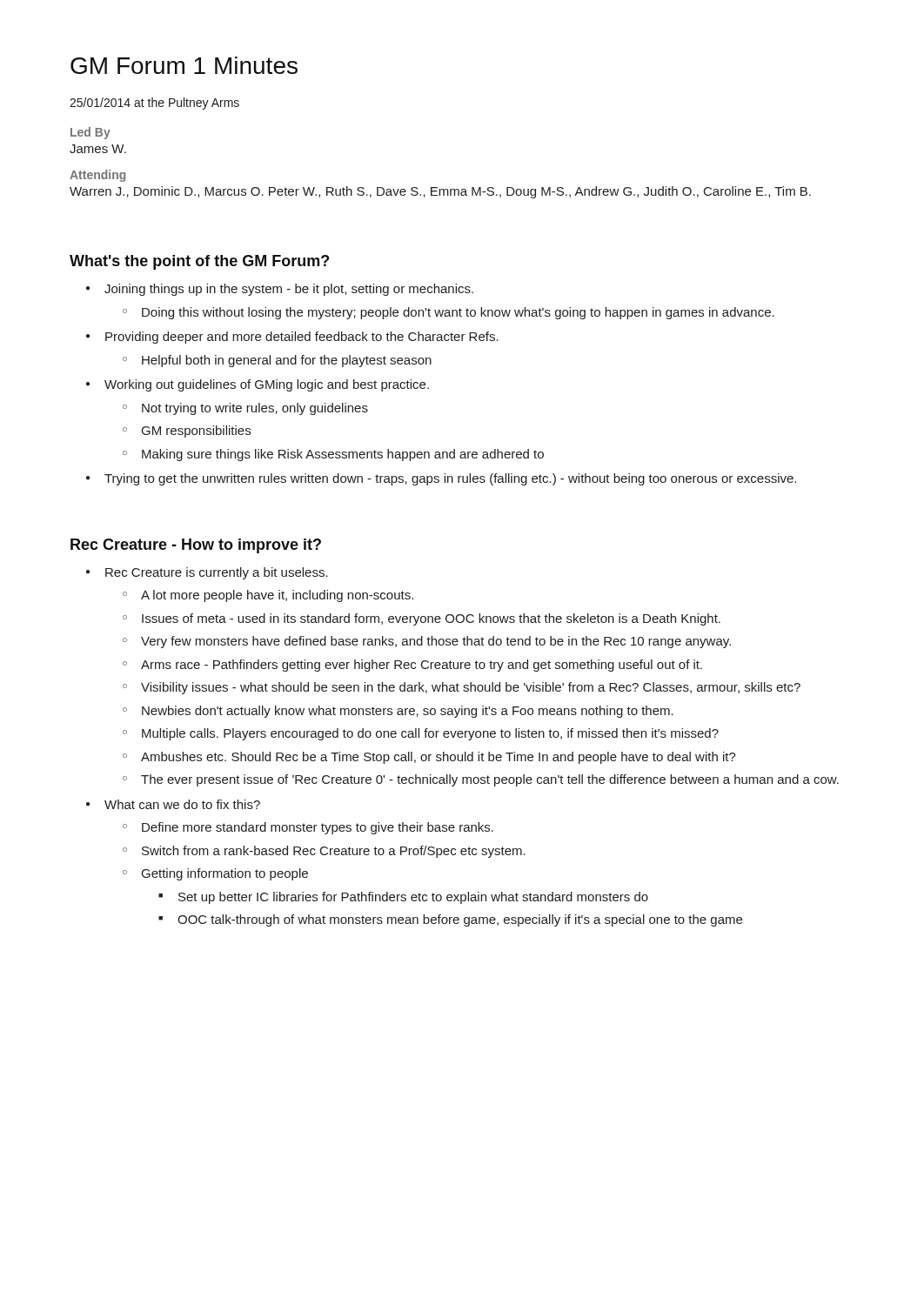Screen dimensions: 1305x924
Task: Navigate to the region starting "OOC talk-through of what monsters"
Action: (x=460, y=919)
